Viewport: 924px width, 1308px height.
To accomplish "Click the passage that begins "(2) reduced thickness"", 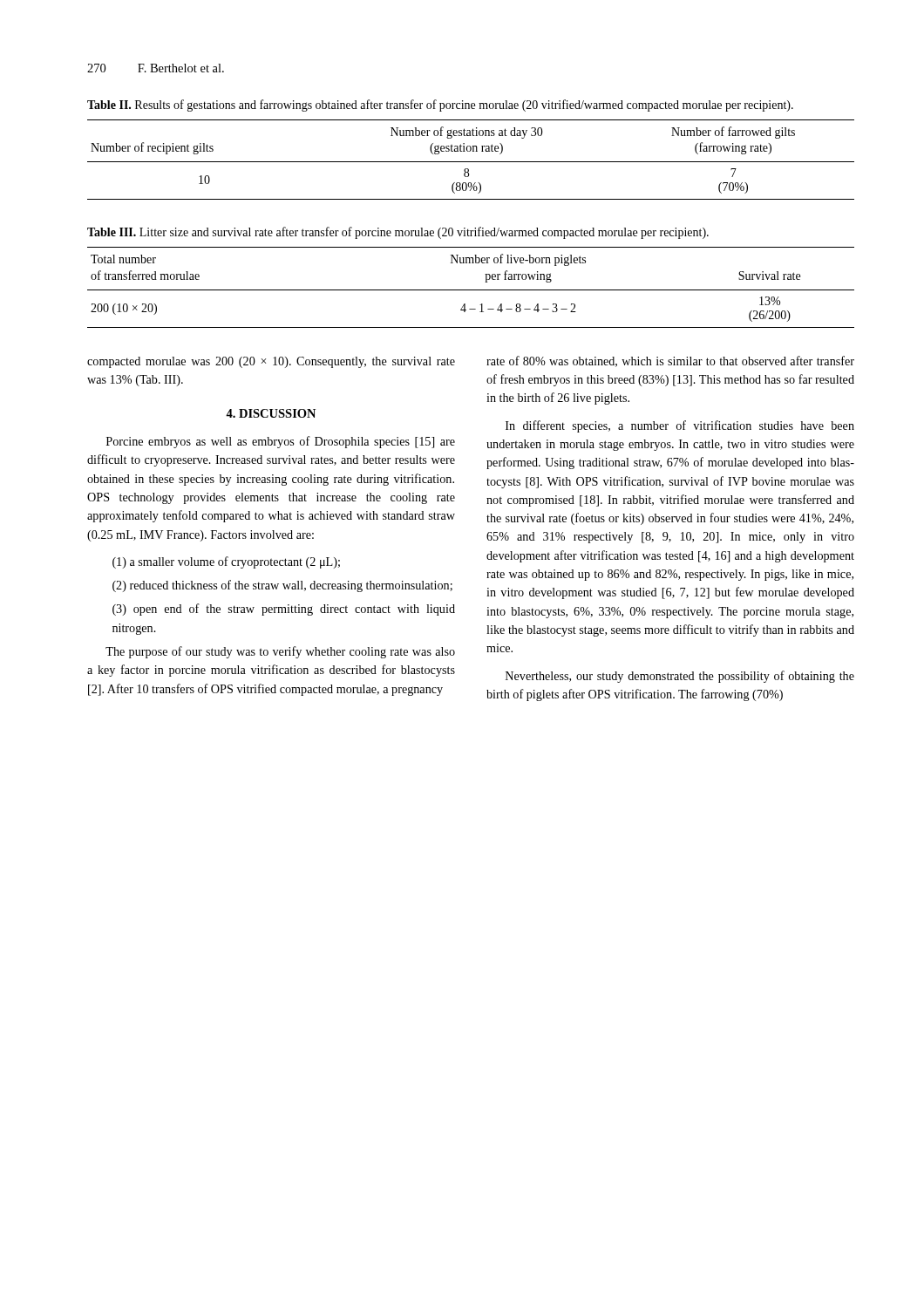I will 282,585.
